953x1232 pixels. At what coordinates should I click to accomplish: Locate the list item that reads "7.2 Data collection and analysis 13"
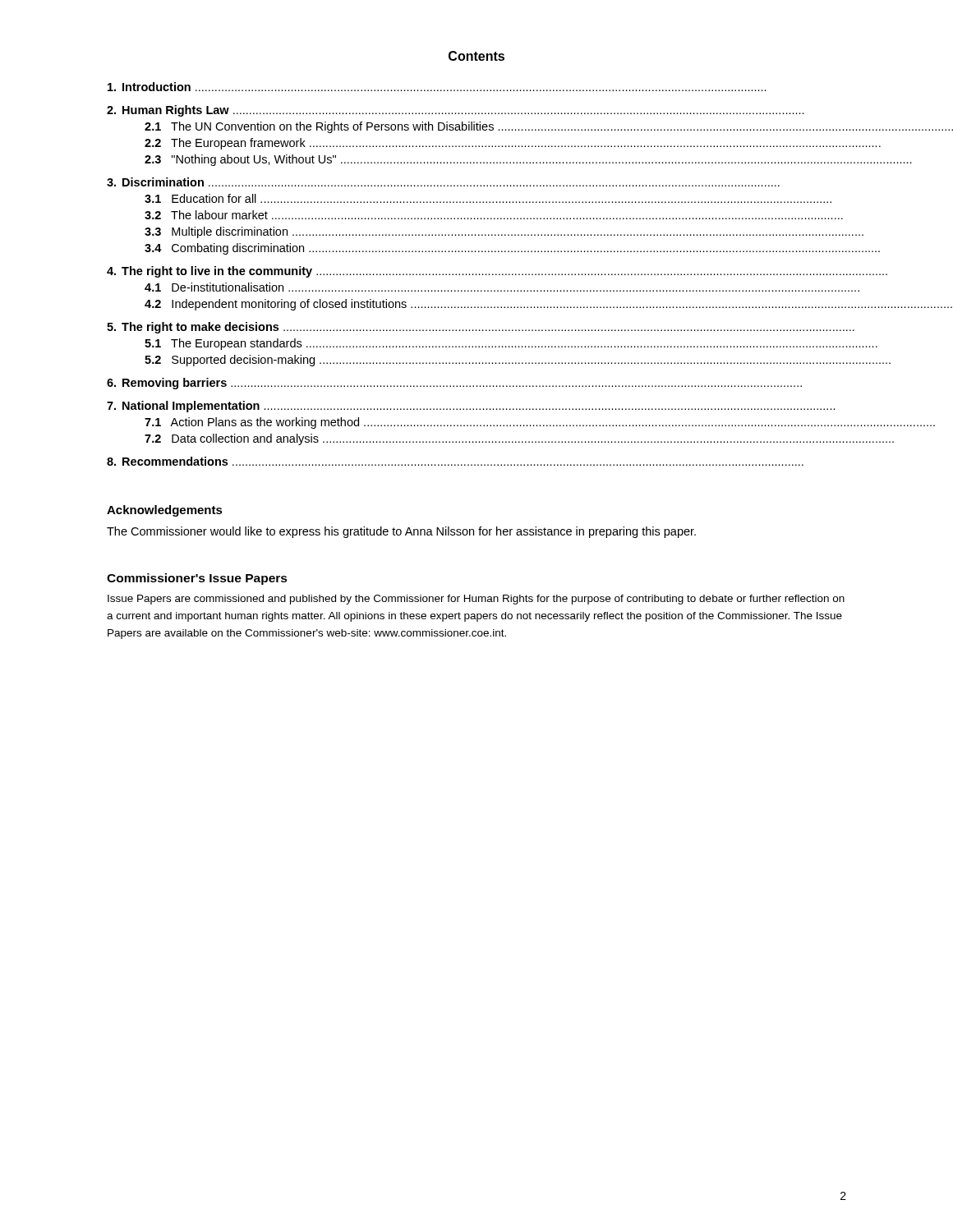530,439
